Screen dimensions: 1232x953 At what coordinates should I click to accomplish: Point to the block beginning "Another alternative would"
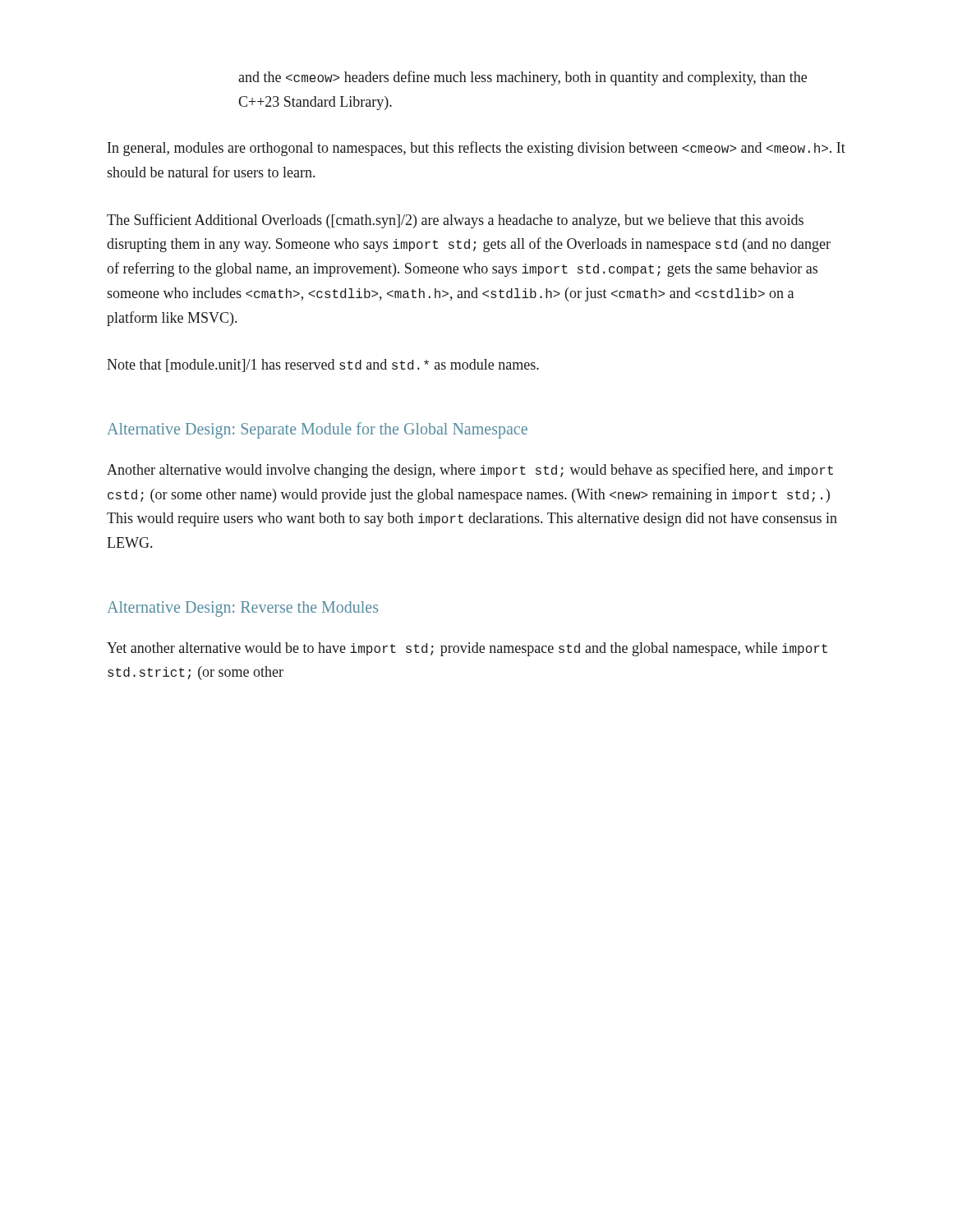click(472, 506)
